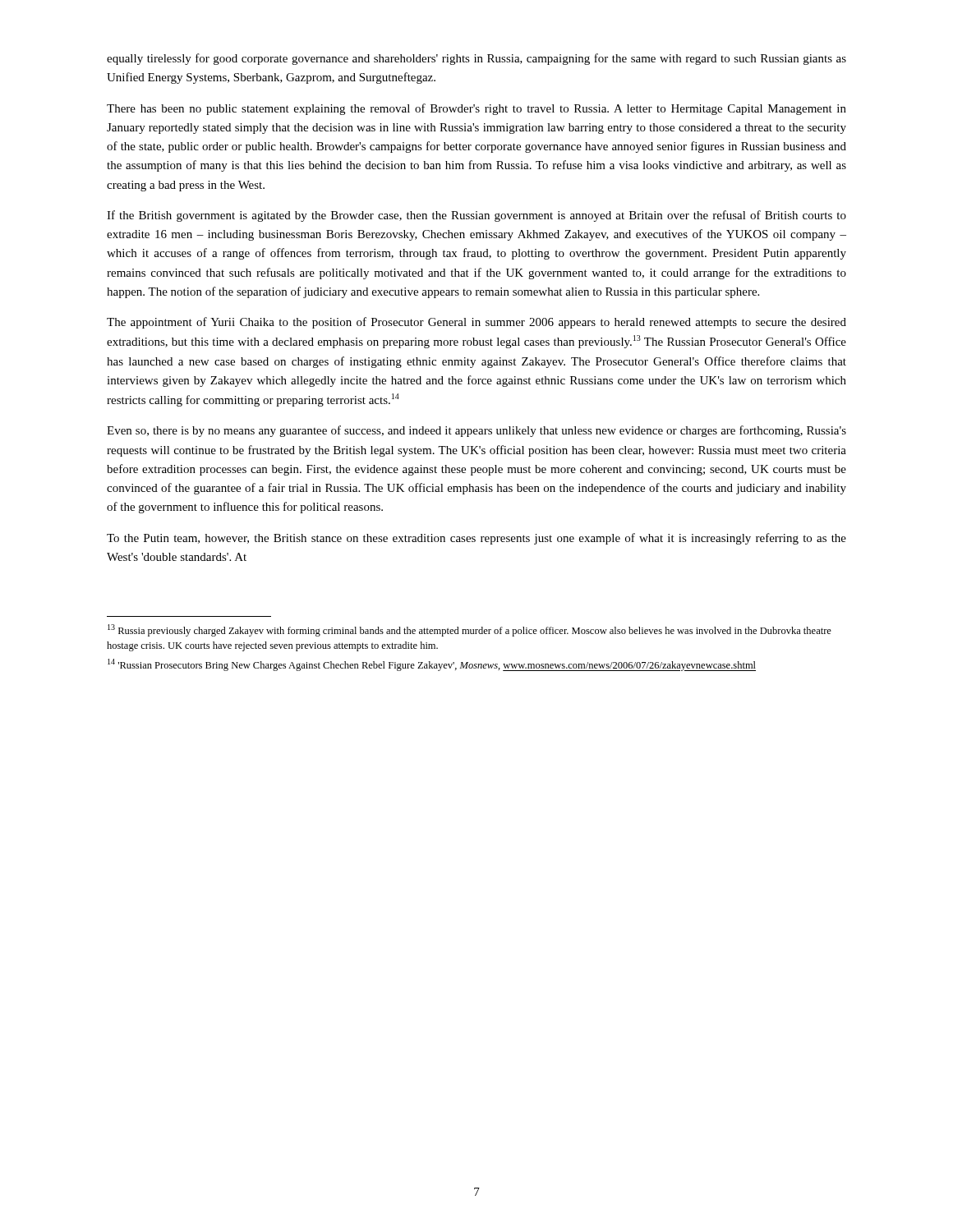Where is the passage that starts "To the Putin team,"?
The height and width of the screenshot is (1232, 953).
[476, 547]
